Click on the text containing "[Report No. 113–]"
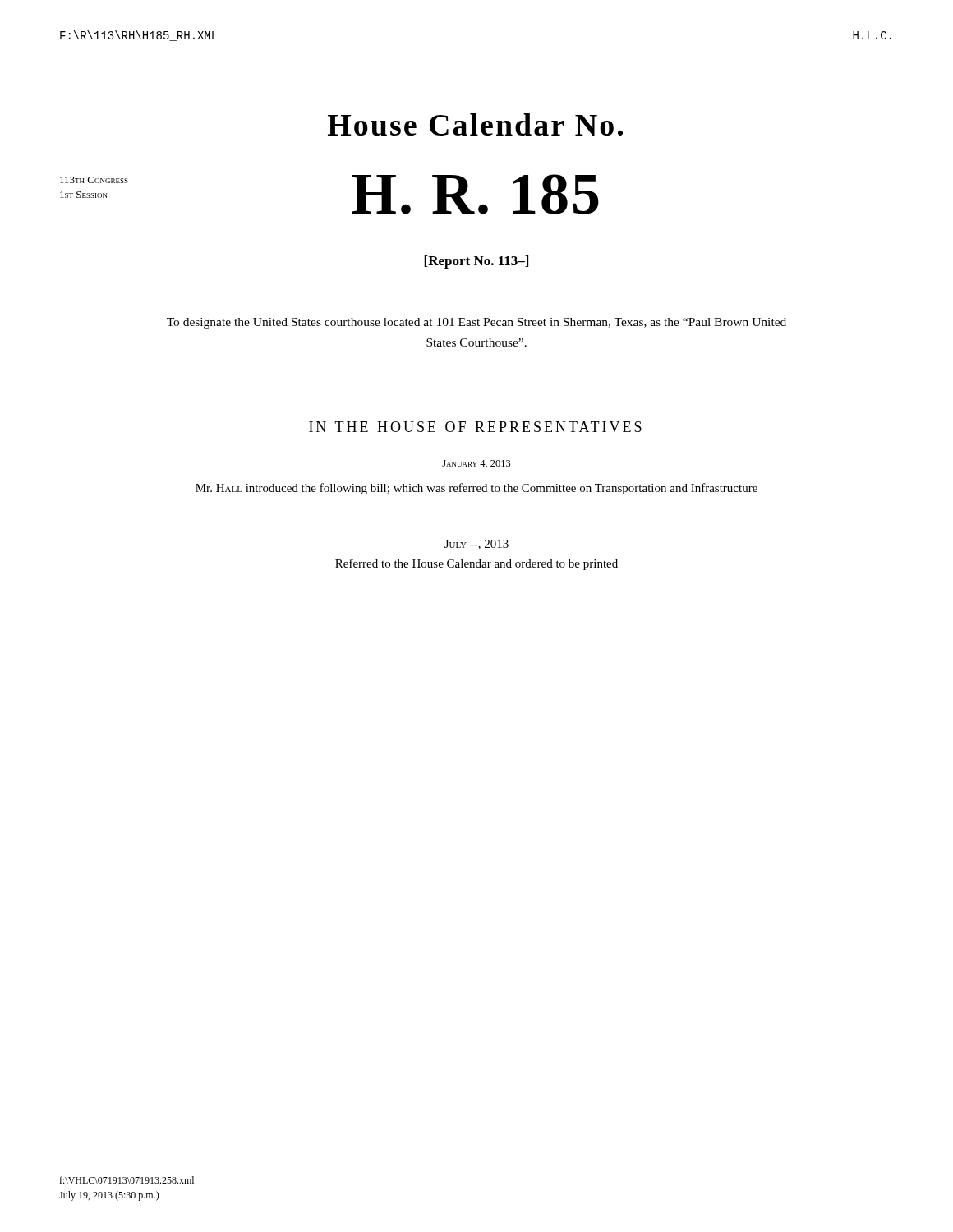Screen dimensions: 1232x953 pos(476,261)
